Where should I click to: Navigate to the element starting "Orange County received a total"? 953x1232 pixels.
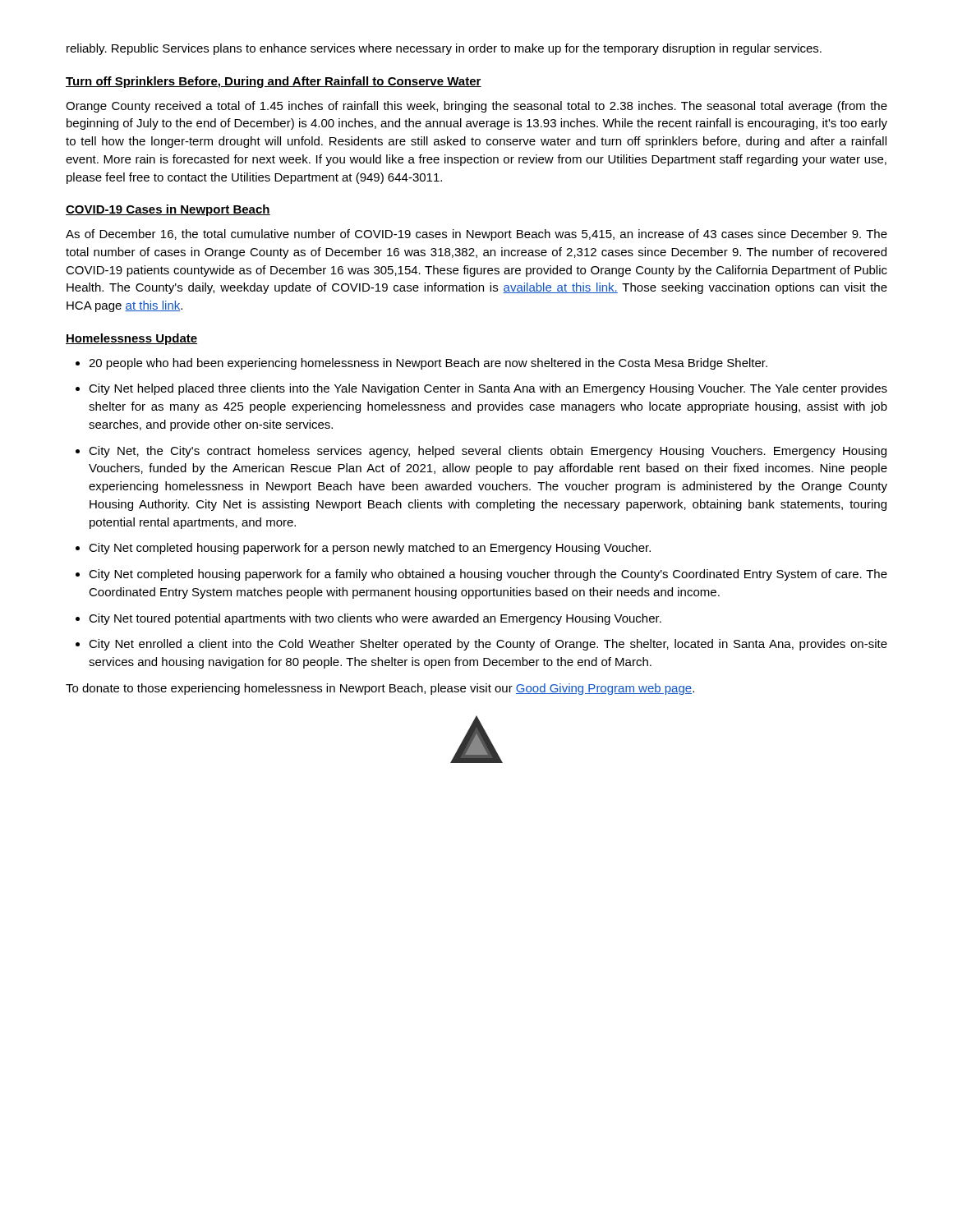(x=476, y=141)
